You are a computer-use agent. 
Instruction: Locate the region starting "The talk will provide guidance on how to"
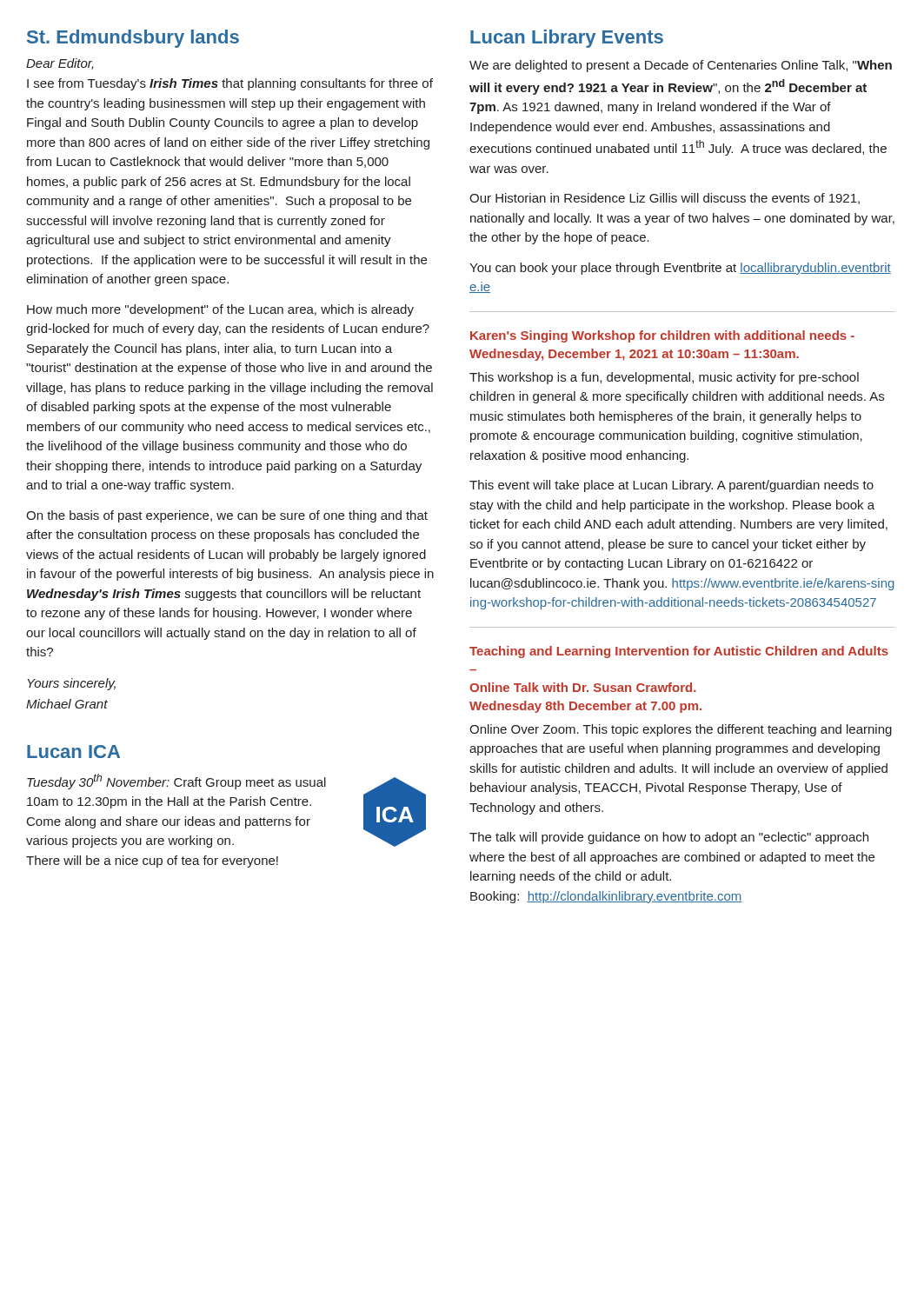pos(672,866)
